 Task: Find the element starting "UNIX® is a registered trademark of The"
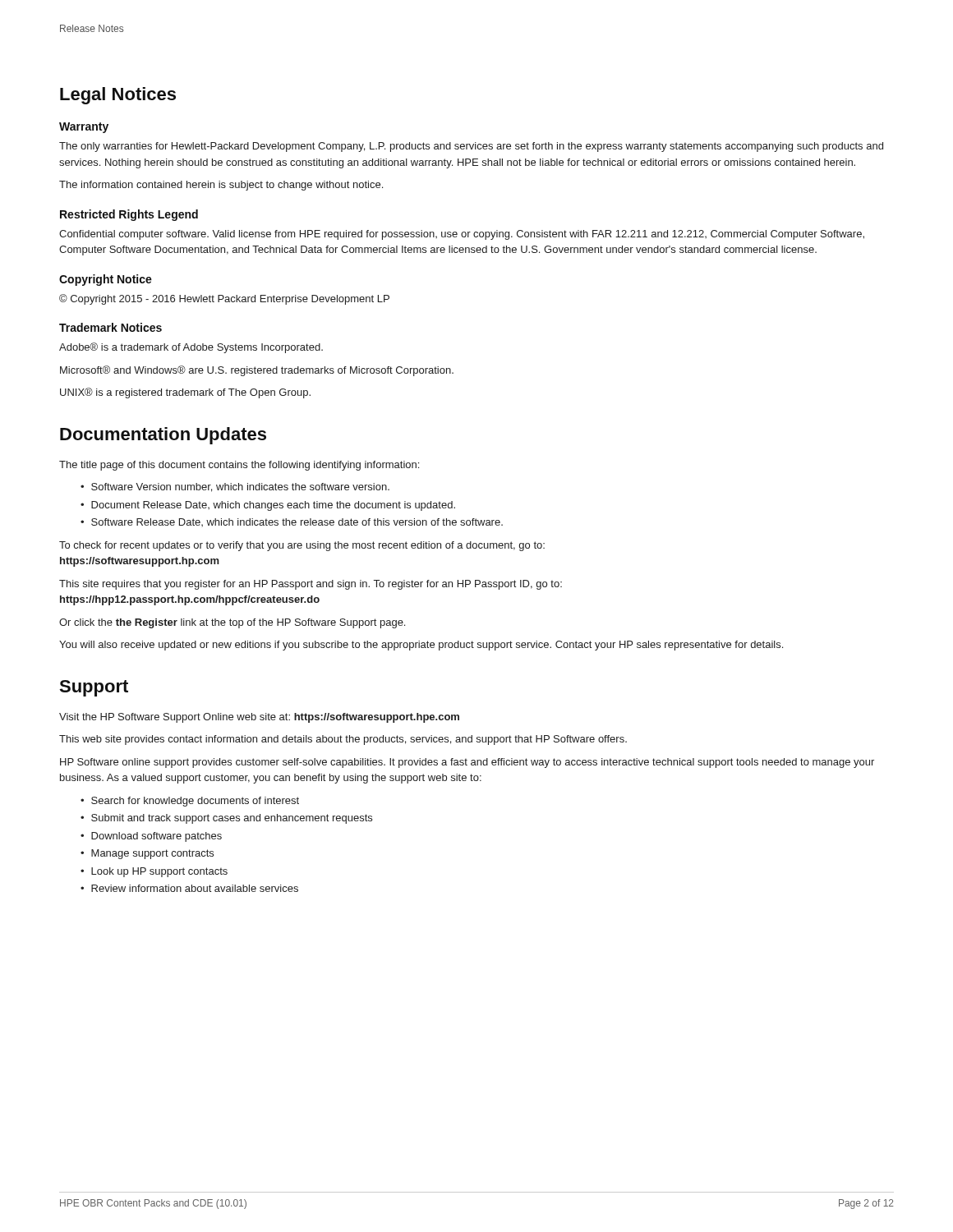(185, 392)
